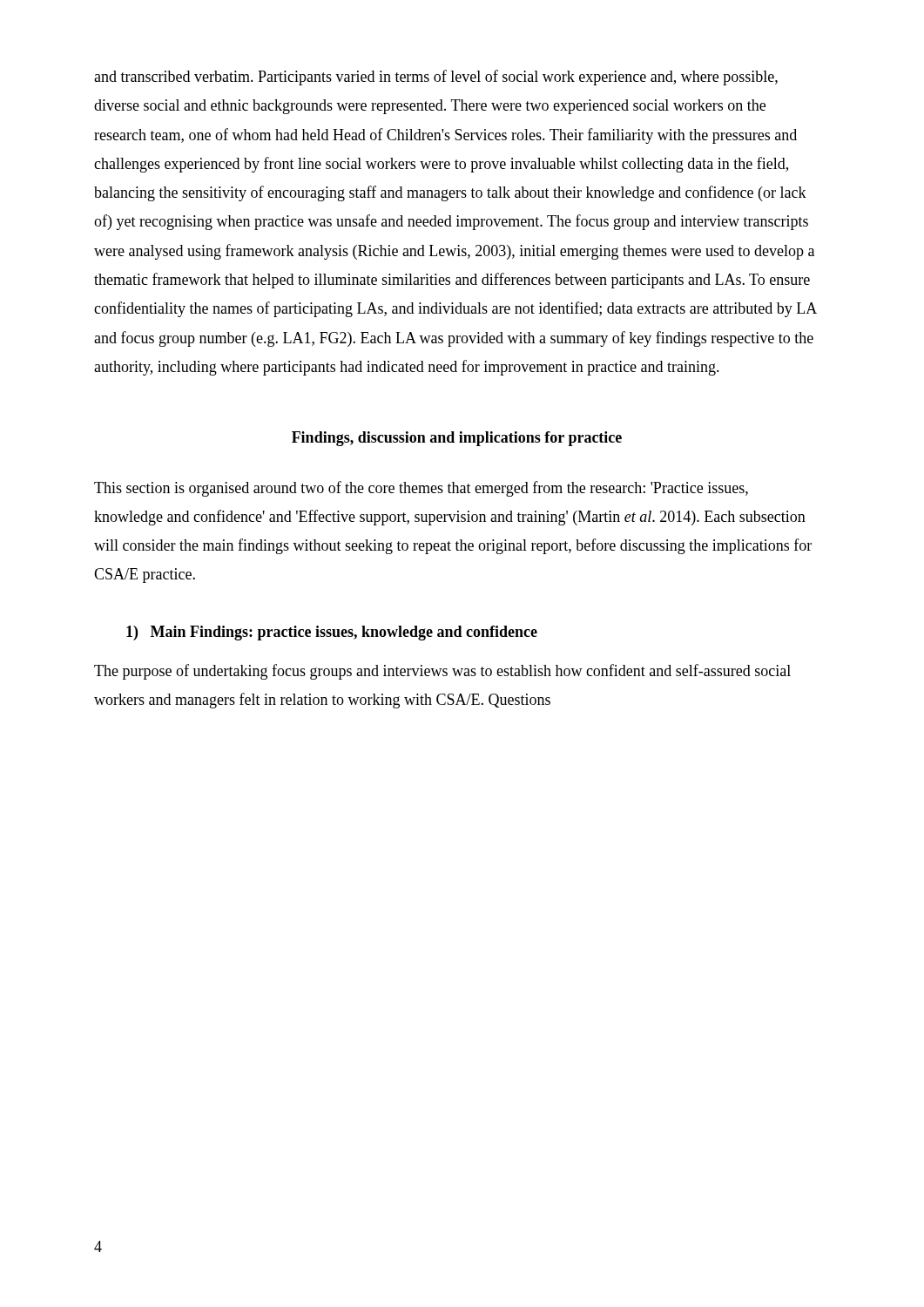Locate the block of text that opens with "and transcribed verbatim. Participants varied in terms of"

(x=455, y=222)
